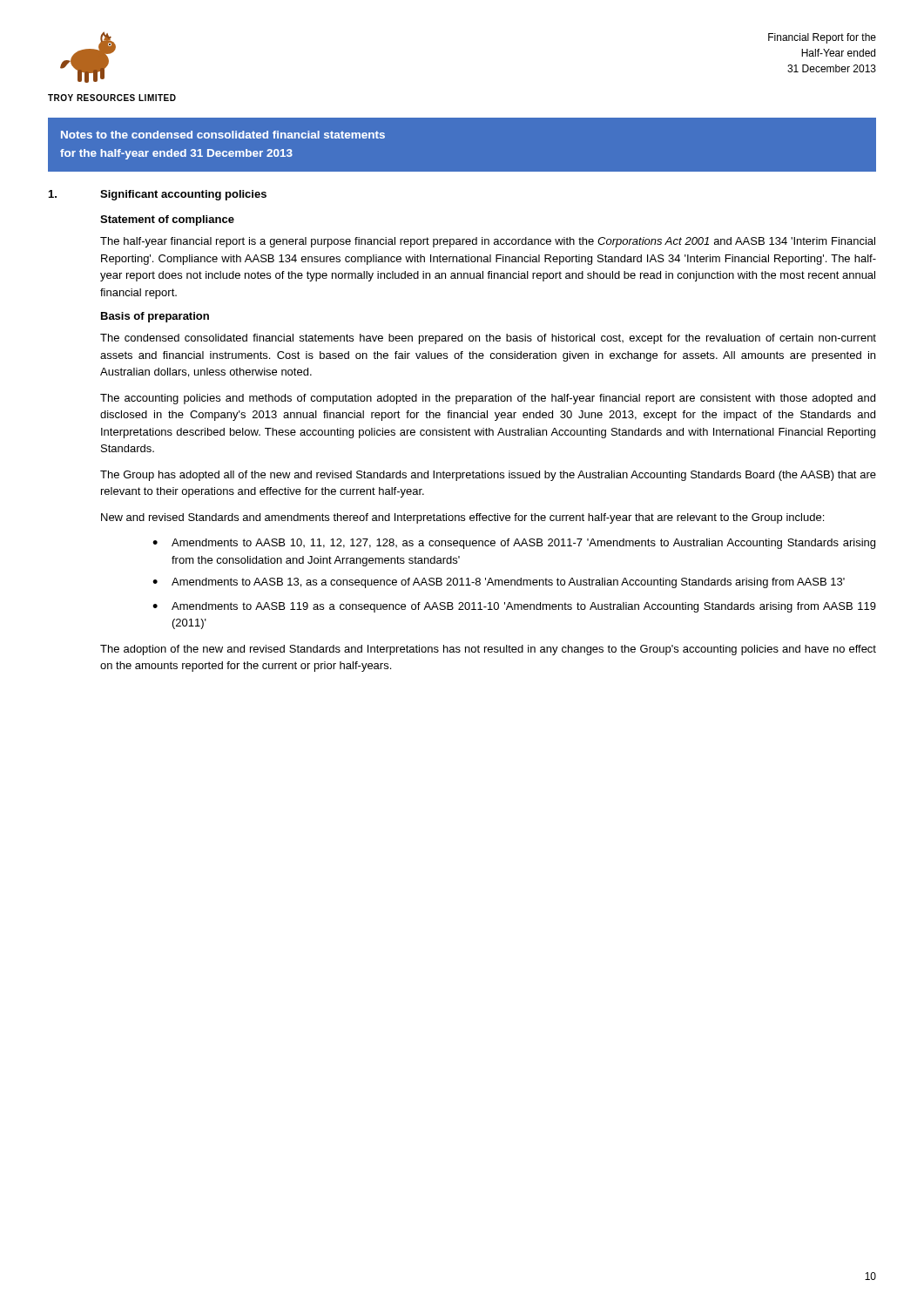Find the block on this page that starts "New and revised Standards and amendments thereof and"
The image size is (924, 1307).
[x=463, y=517]
